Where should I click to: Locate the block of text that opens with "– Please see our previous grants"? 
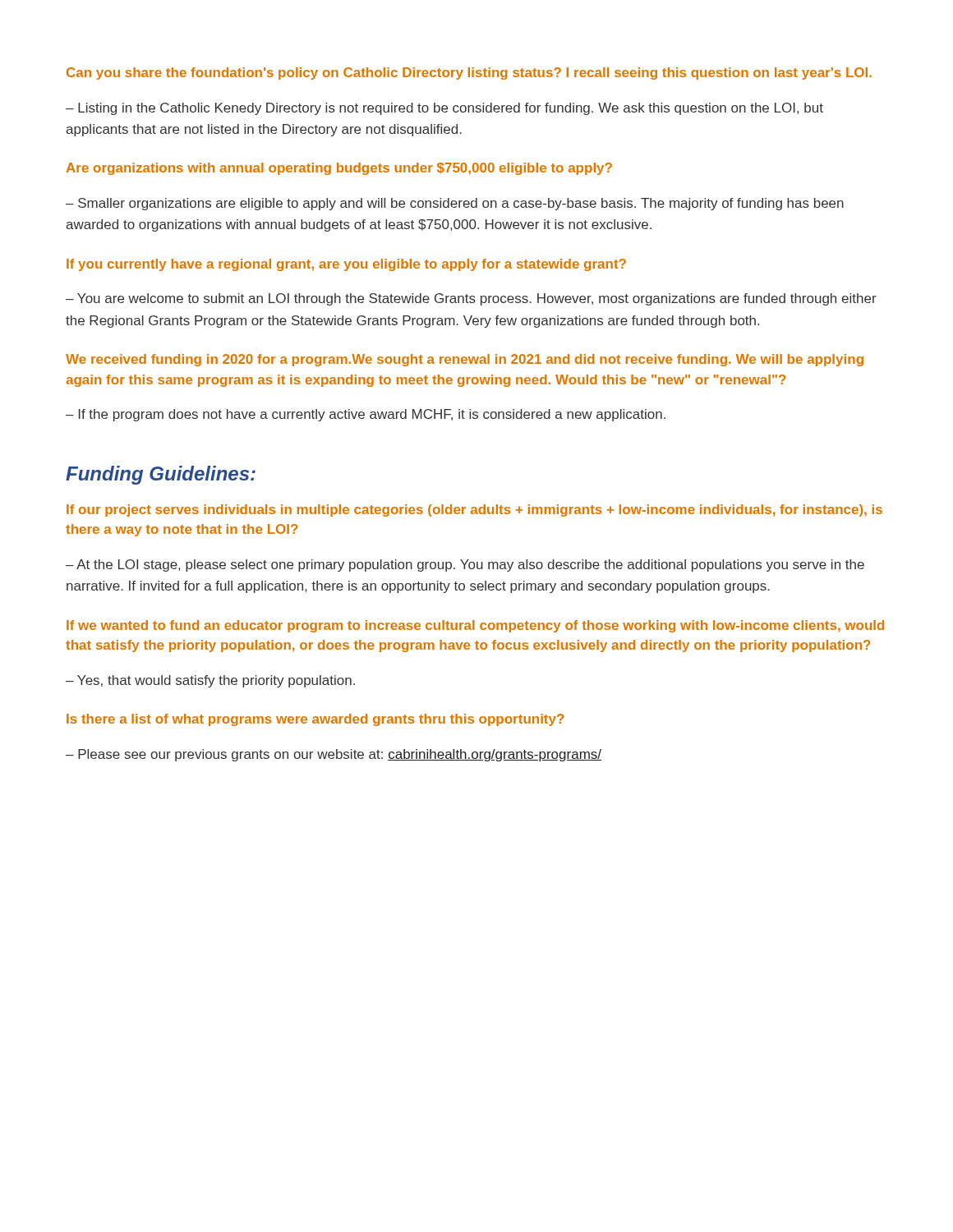coord(476,755)
